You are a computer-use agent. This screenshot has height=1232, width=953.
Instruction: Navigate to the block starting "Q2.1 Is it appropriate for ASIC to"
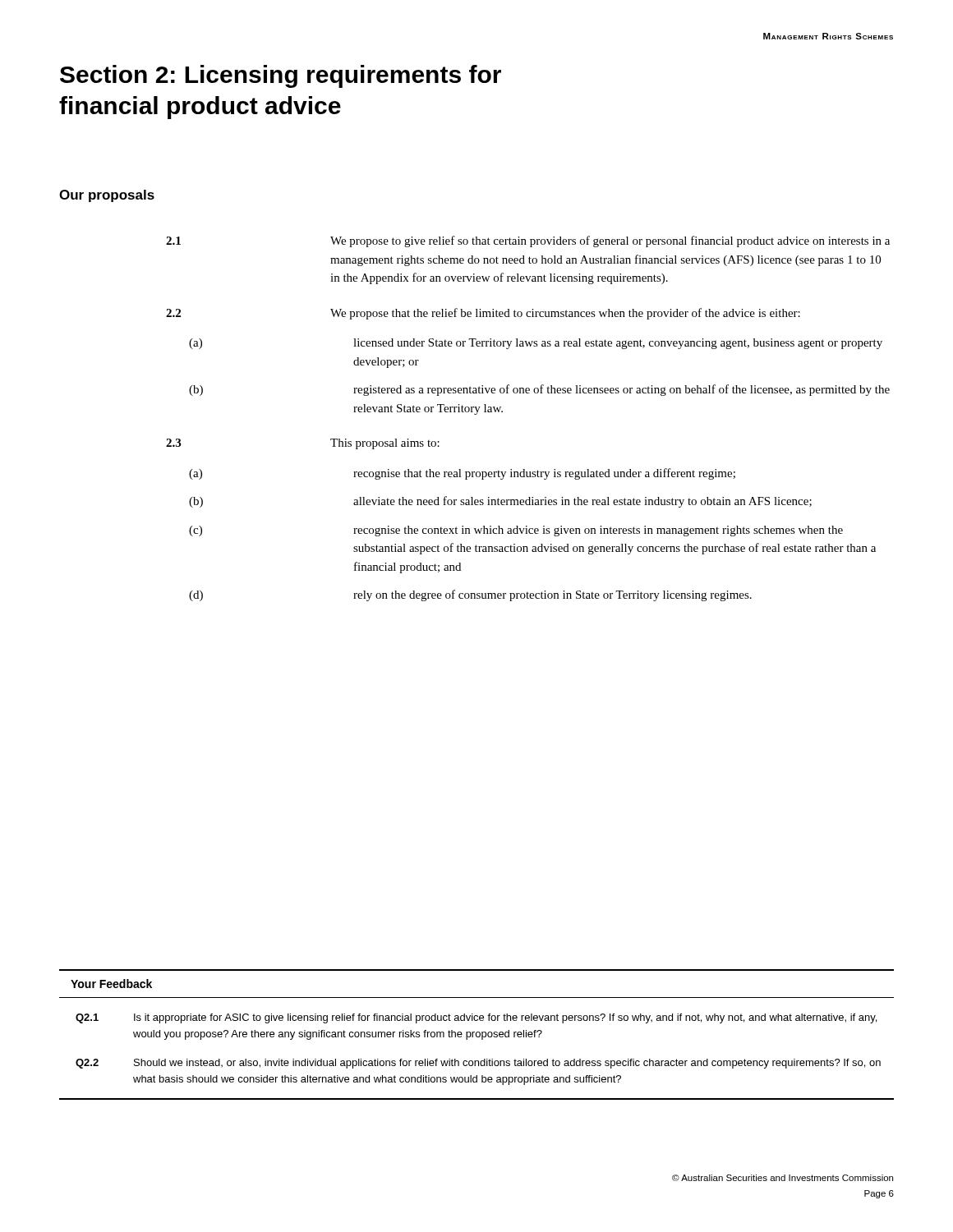(x=476, y=1025)
